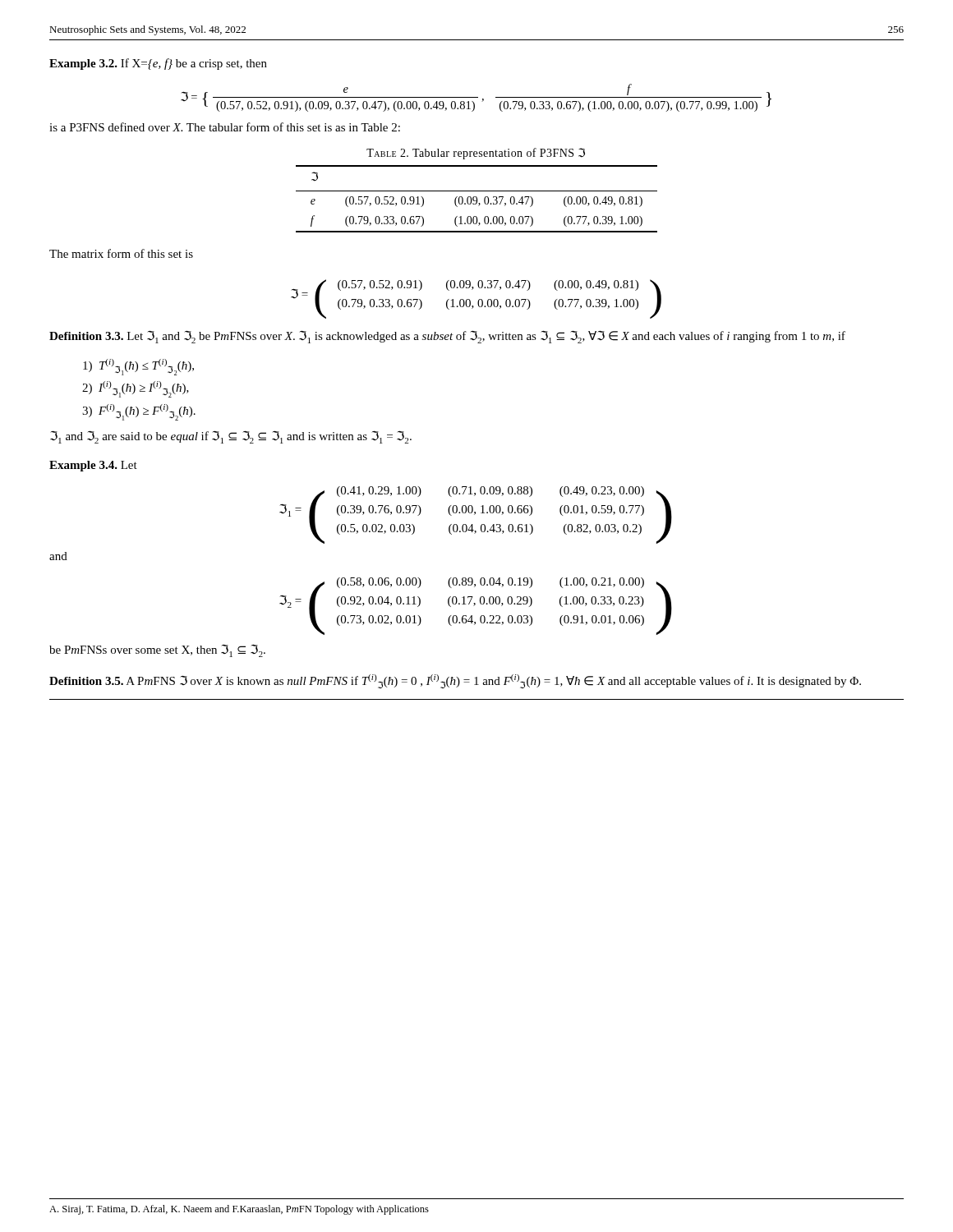Click on the text block containing "be PmFNSs over some set X, then"
This screenshot has width=953, height=1232.
(x=158, y=651)
